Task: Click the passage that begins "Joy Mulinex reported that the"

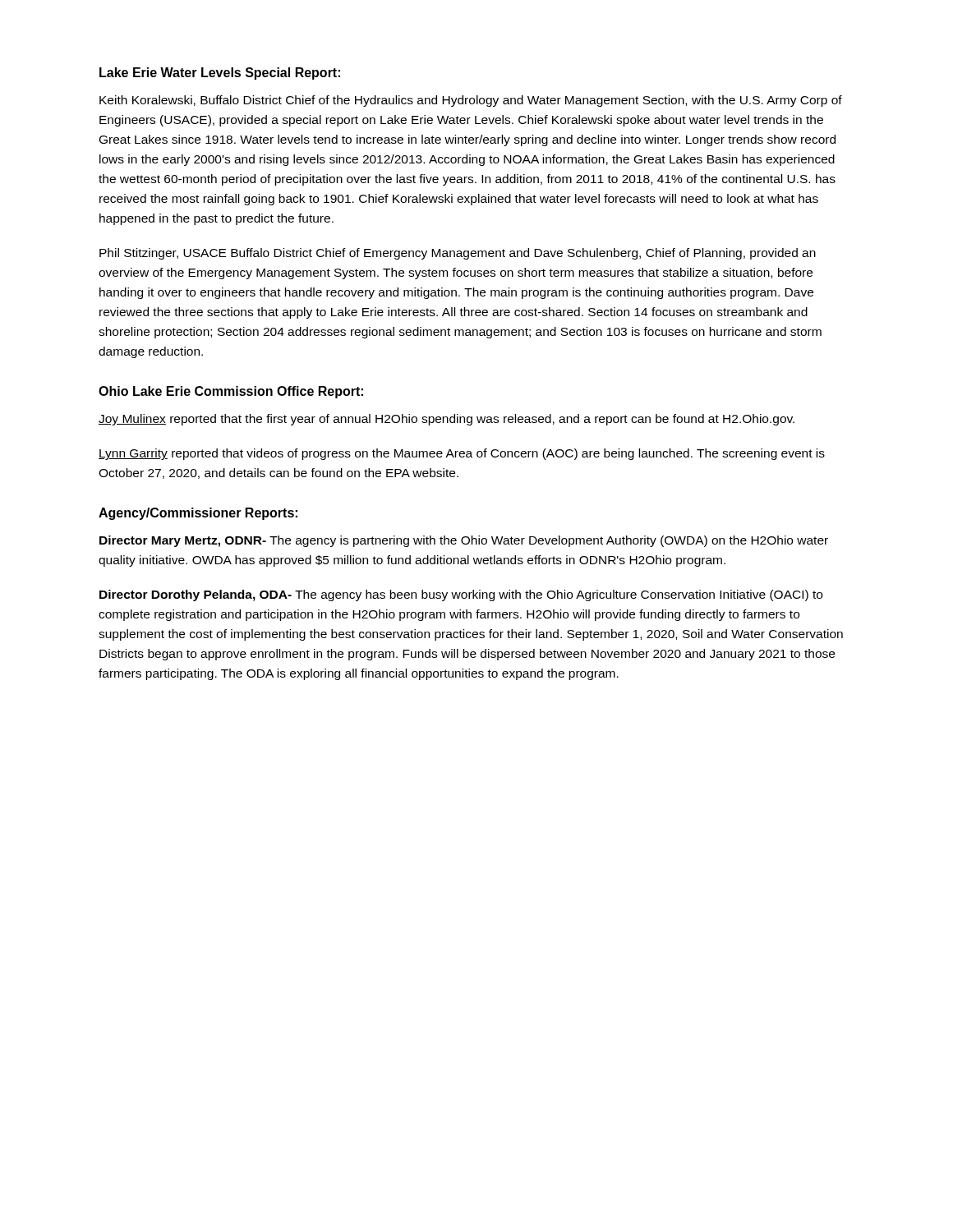Action: [x=447, y=419]
